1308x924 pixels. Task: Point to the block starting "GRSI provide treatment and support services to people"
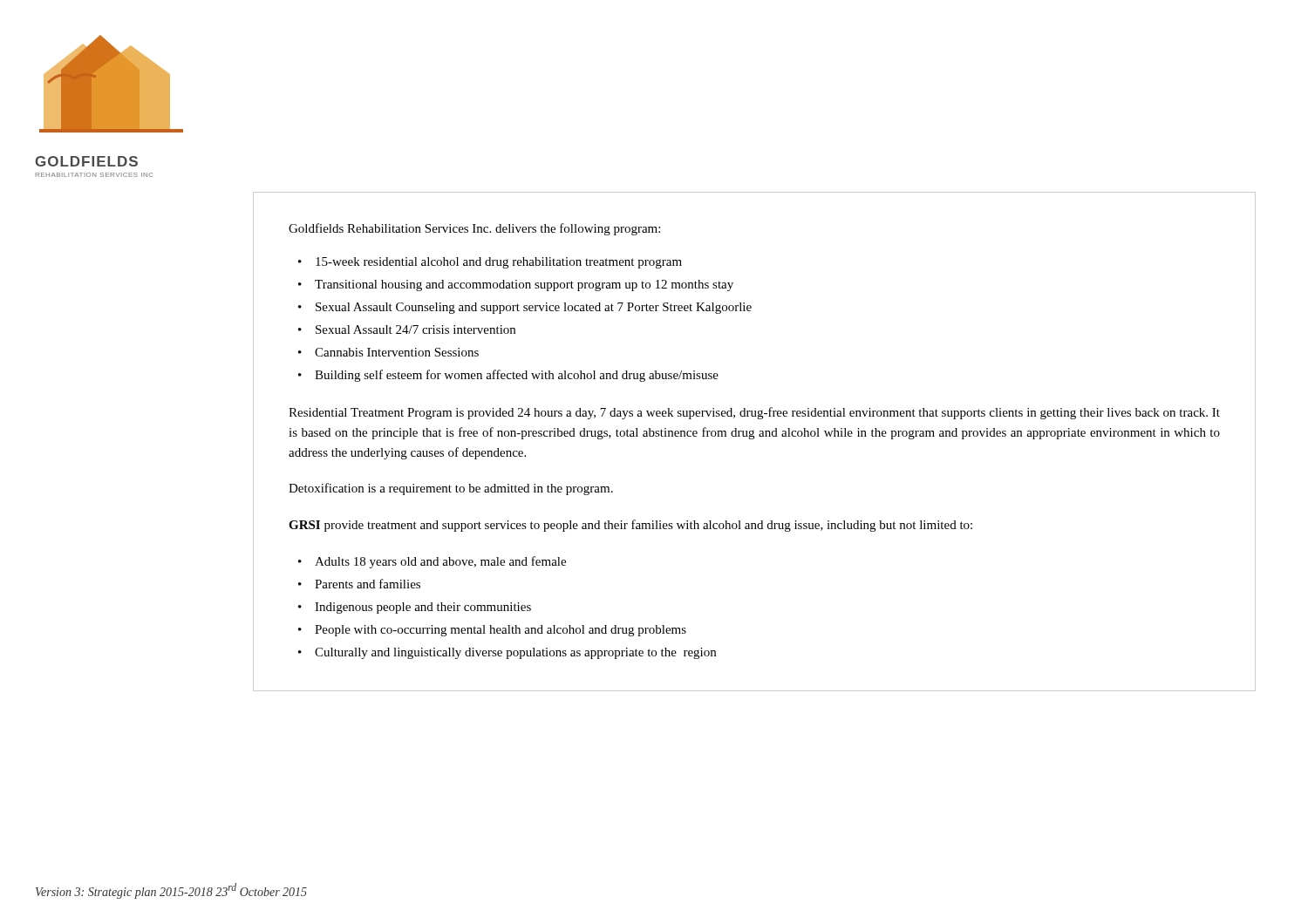(x=631, y=524)
